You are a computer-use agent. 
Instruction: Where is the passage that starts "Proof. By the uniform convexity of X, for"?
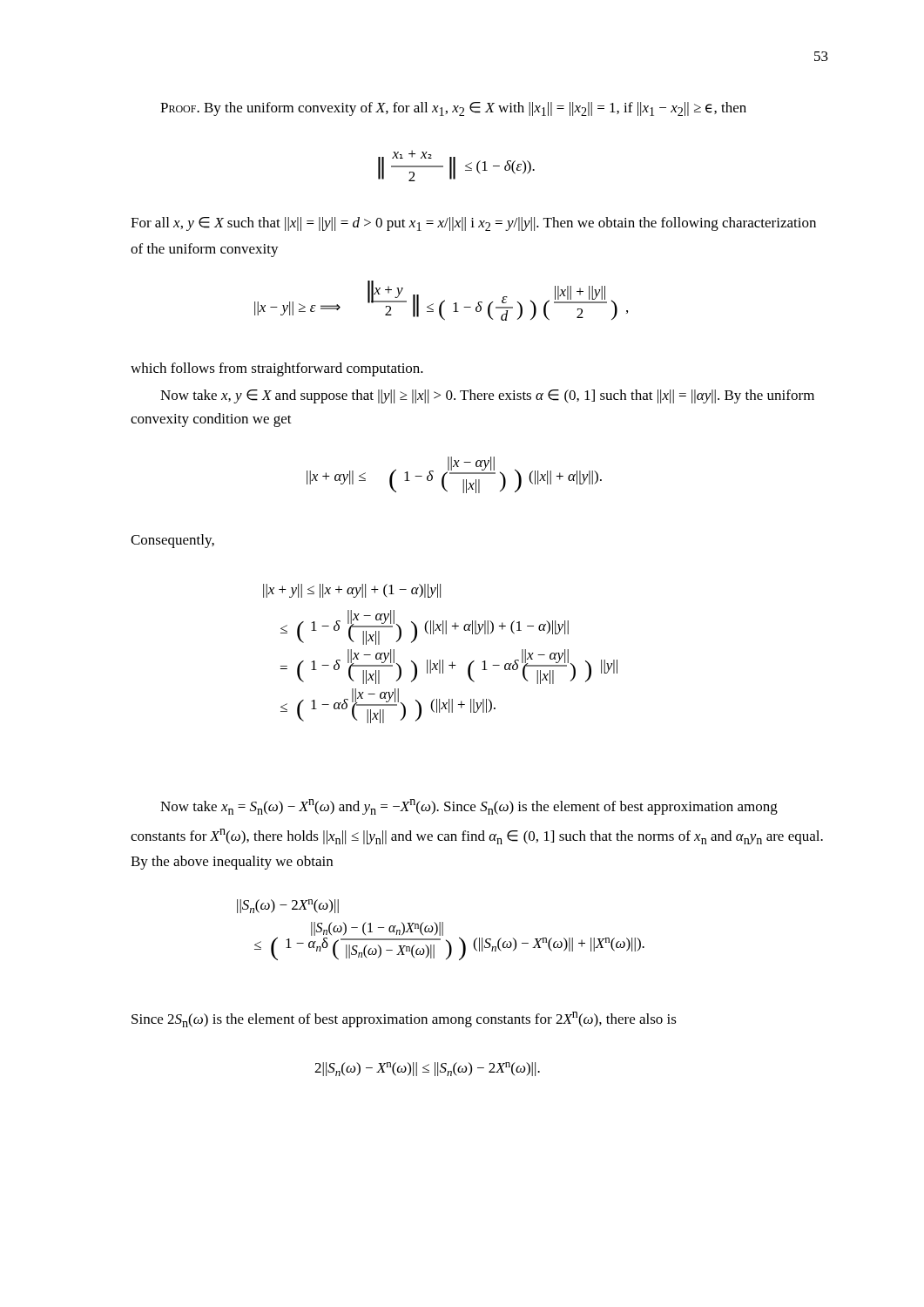(x=453, y=109)
